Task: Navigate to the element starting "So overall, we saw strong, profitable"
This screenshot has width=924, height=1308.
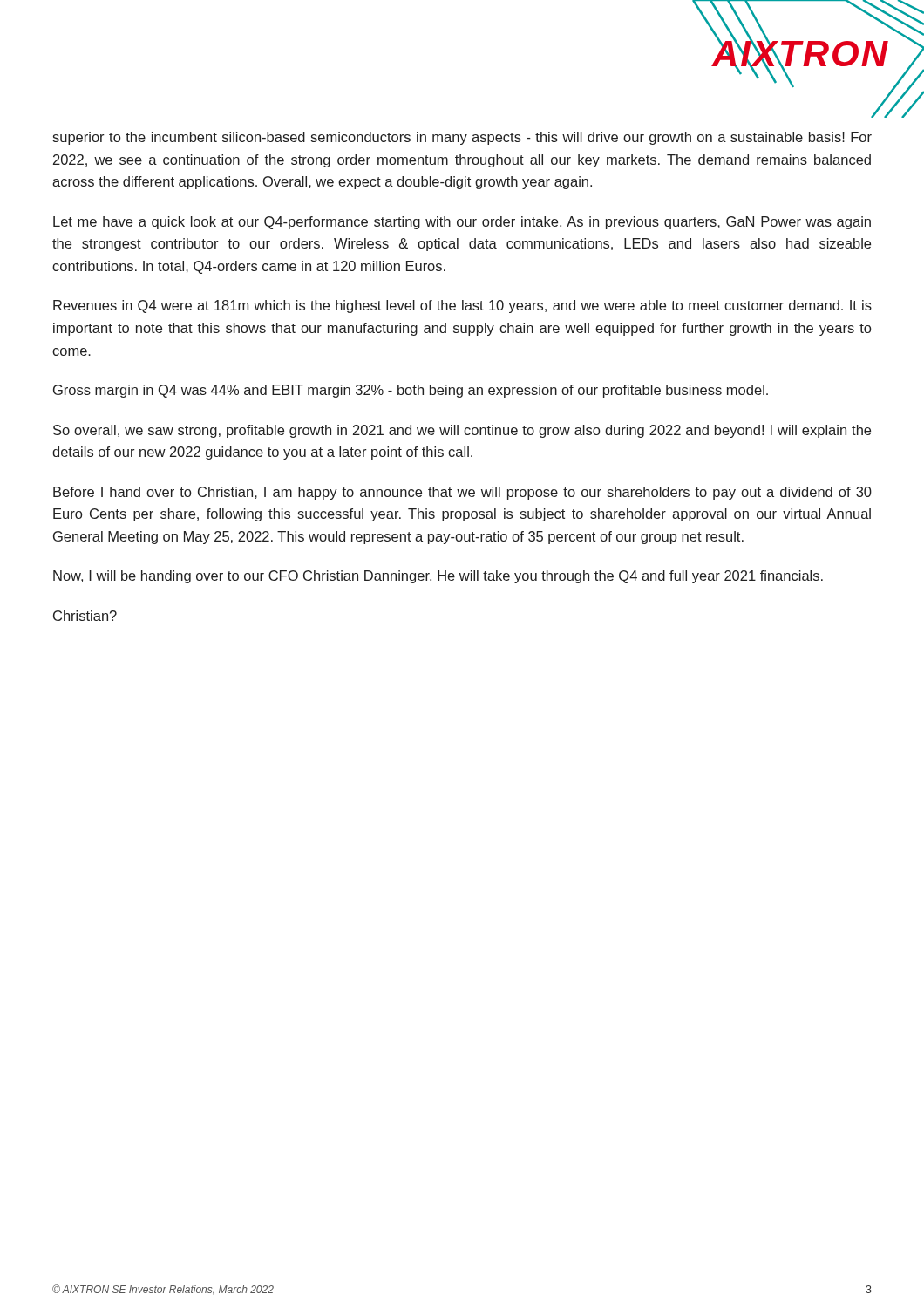Action: pos(462,441)
